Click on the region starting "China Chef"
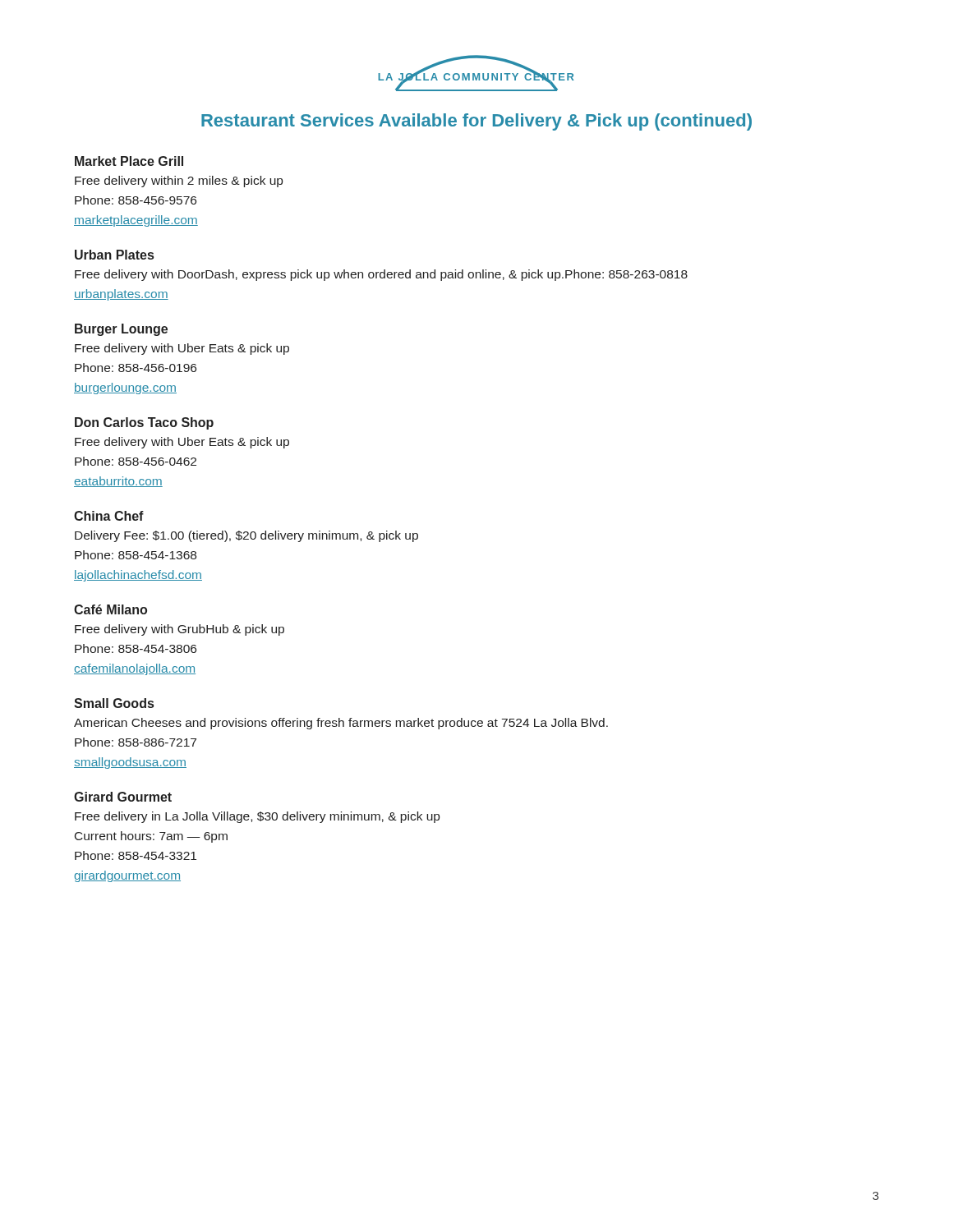The image size is (953, 1232). click(x=109, y=516)
